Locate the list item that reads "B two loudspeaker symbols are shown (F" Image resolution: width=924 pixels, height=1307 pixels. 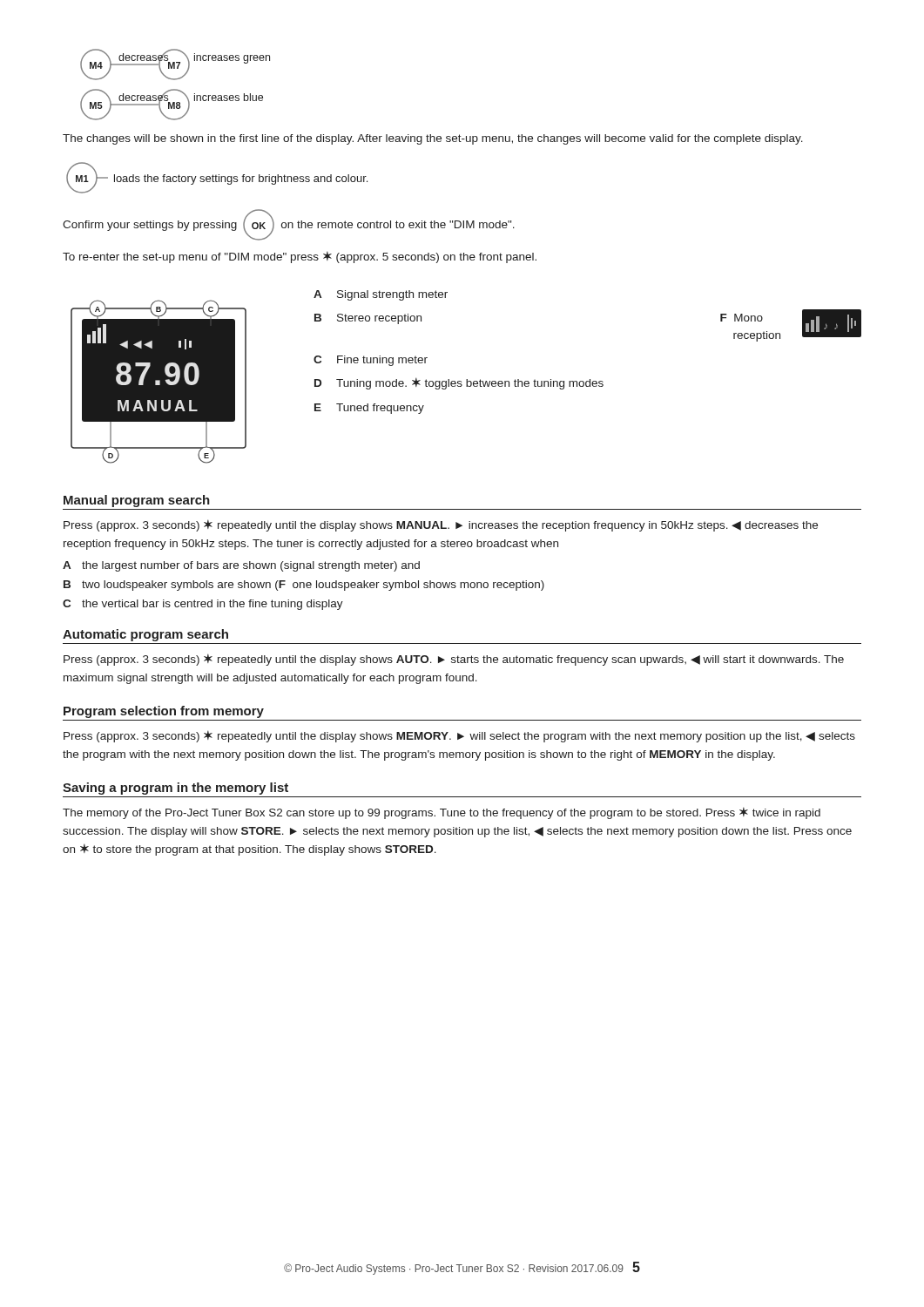(462, 585)
